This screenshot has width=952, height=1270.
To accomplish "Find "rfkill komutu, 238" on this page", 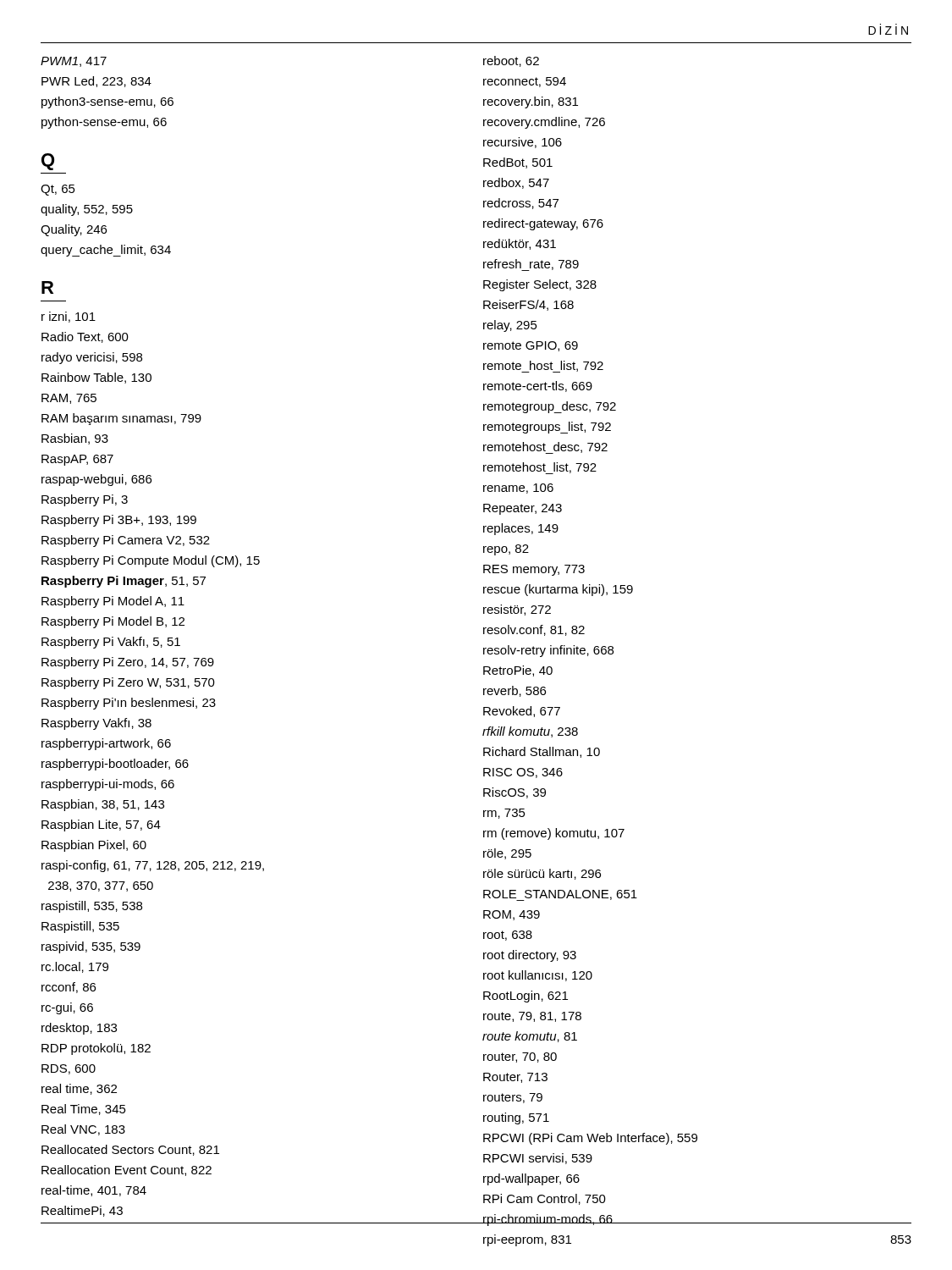I will pyautogui.click(x=530, y=731).
